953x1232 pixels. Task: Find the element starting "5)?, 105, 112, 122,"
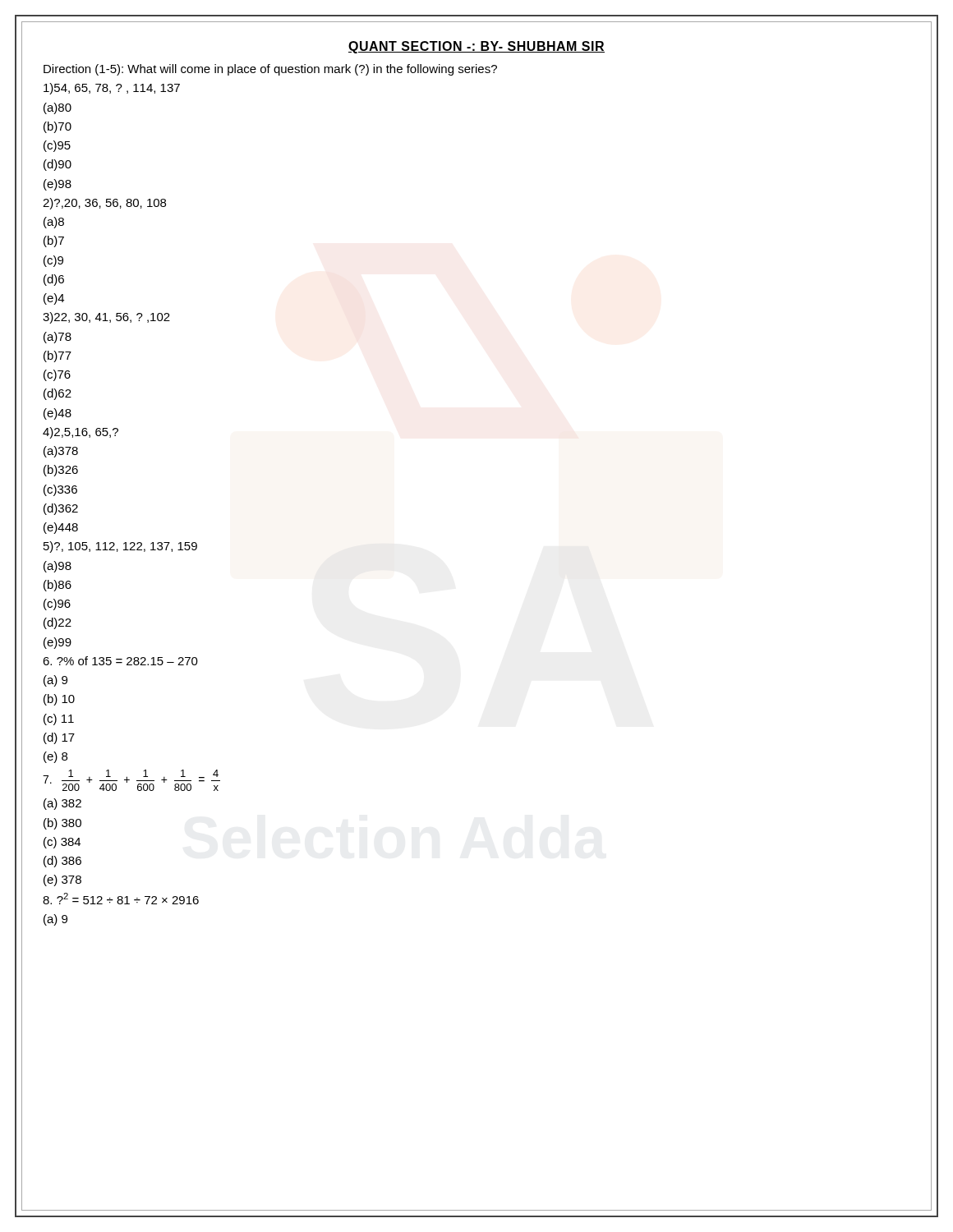(120, 546)
